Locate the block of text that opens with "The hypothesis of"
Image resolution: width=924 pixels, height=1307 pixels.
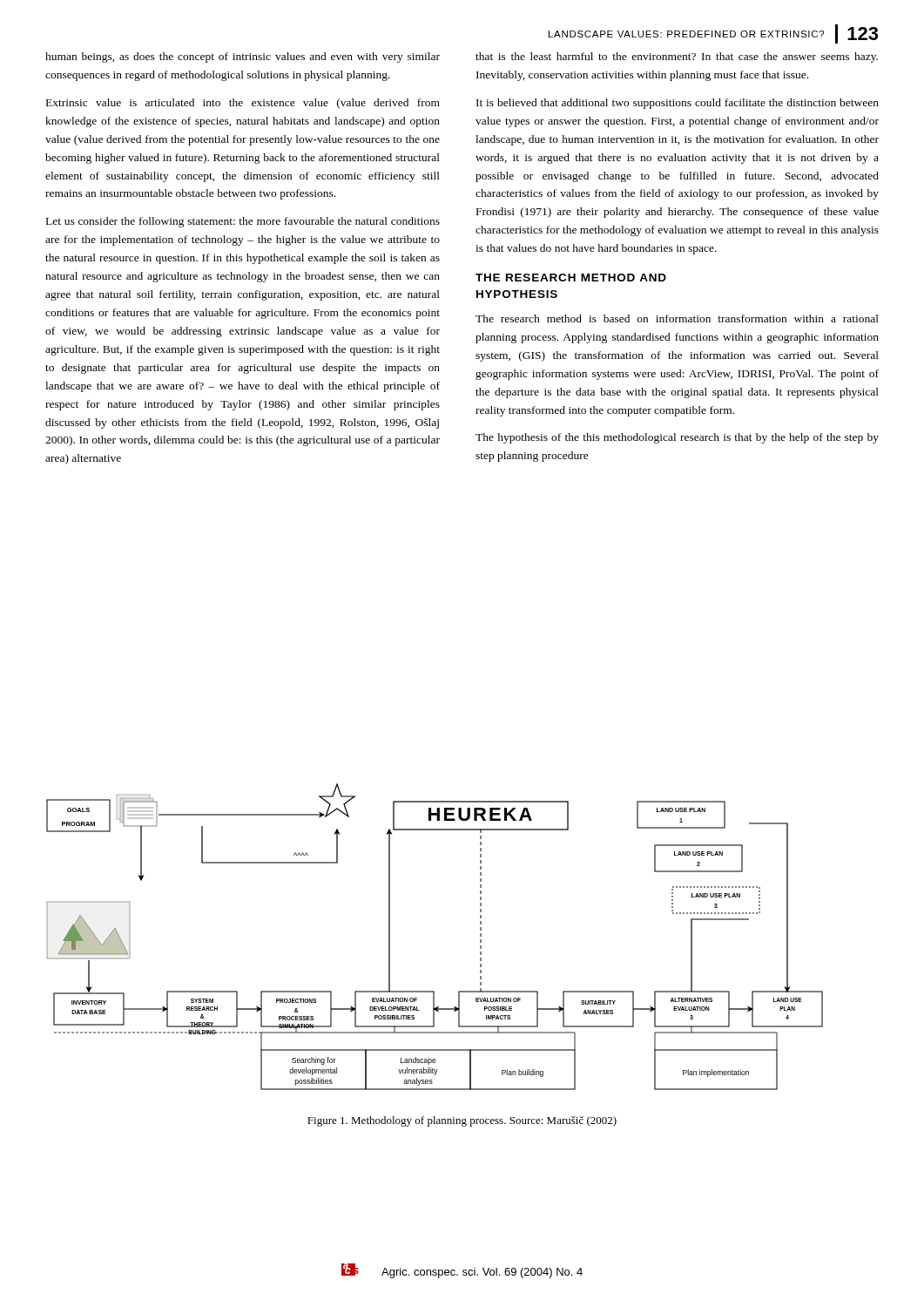[677, 446]
